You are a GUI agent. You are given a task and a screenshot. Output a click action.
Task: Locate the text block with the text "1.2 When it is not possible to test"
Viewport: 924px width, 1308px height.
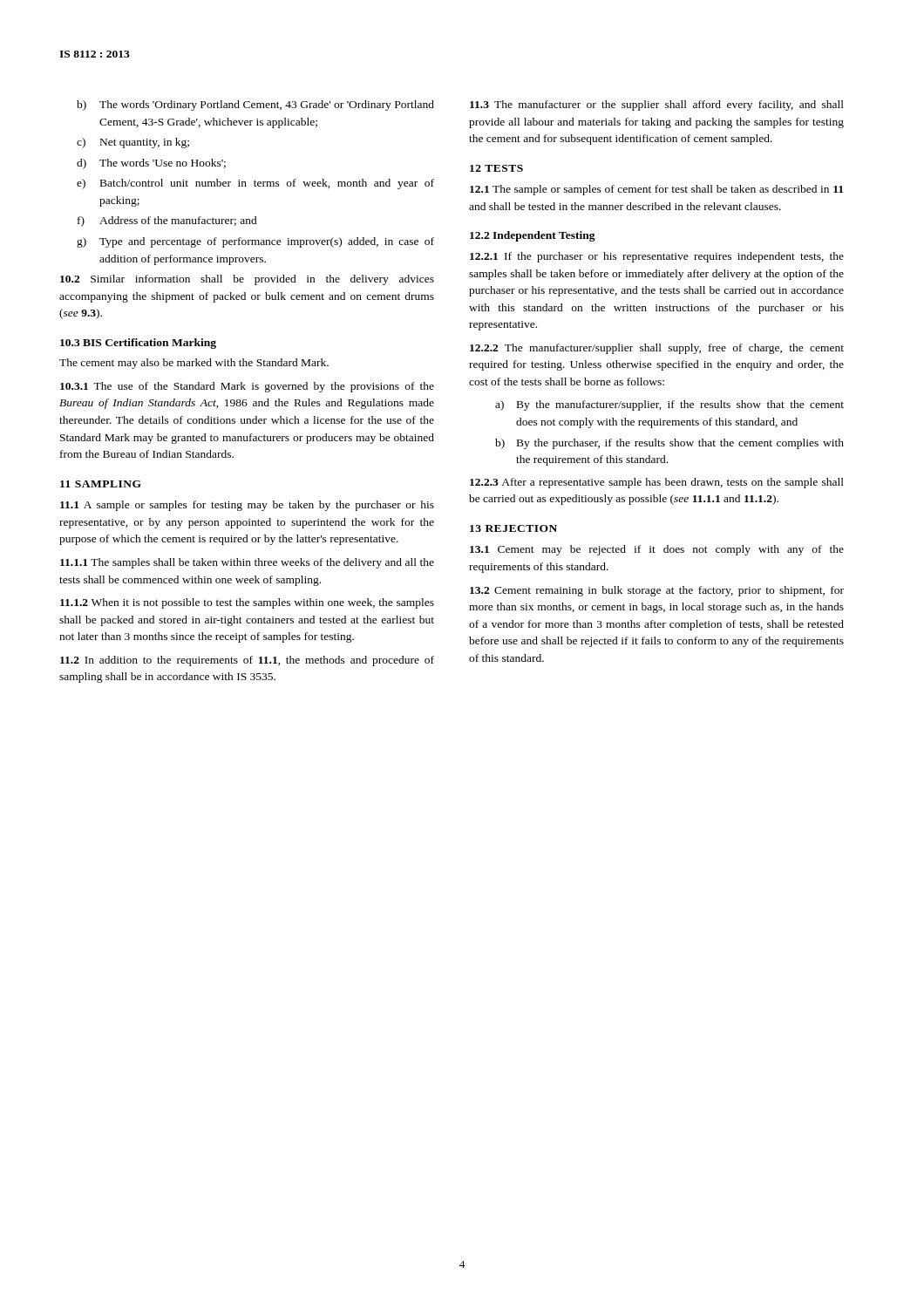coord(247,619)
